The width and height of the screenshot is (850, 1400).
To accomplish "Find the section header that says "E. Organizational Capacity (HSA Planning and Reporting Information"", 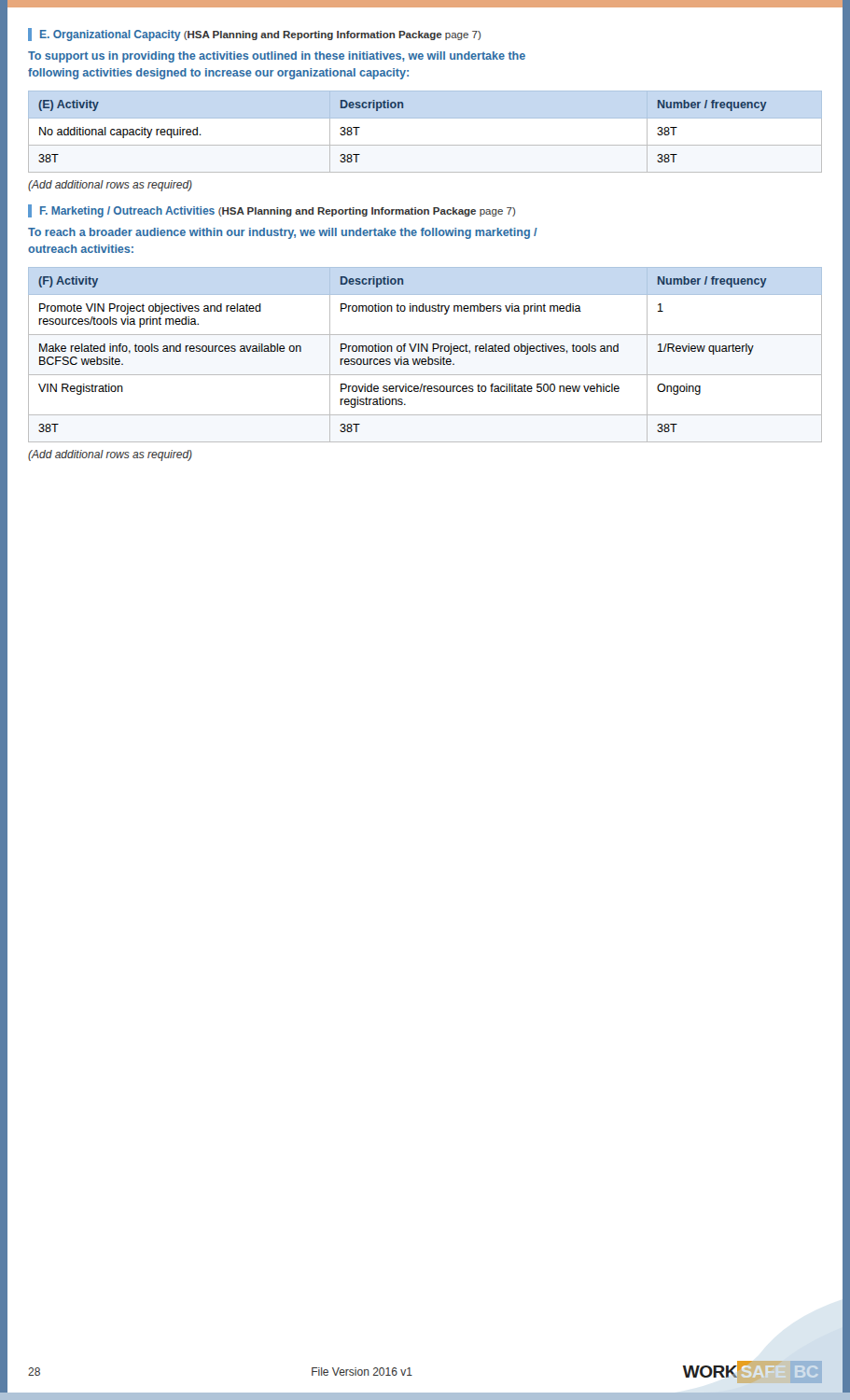I will point(260,35).
